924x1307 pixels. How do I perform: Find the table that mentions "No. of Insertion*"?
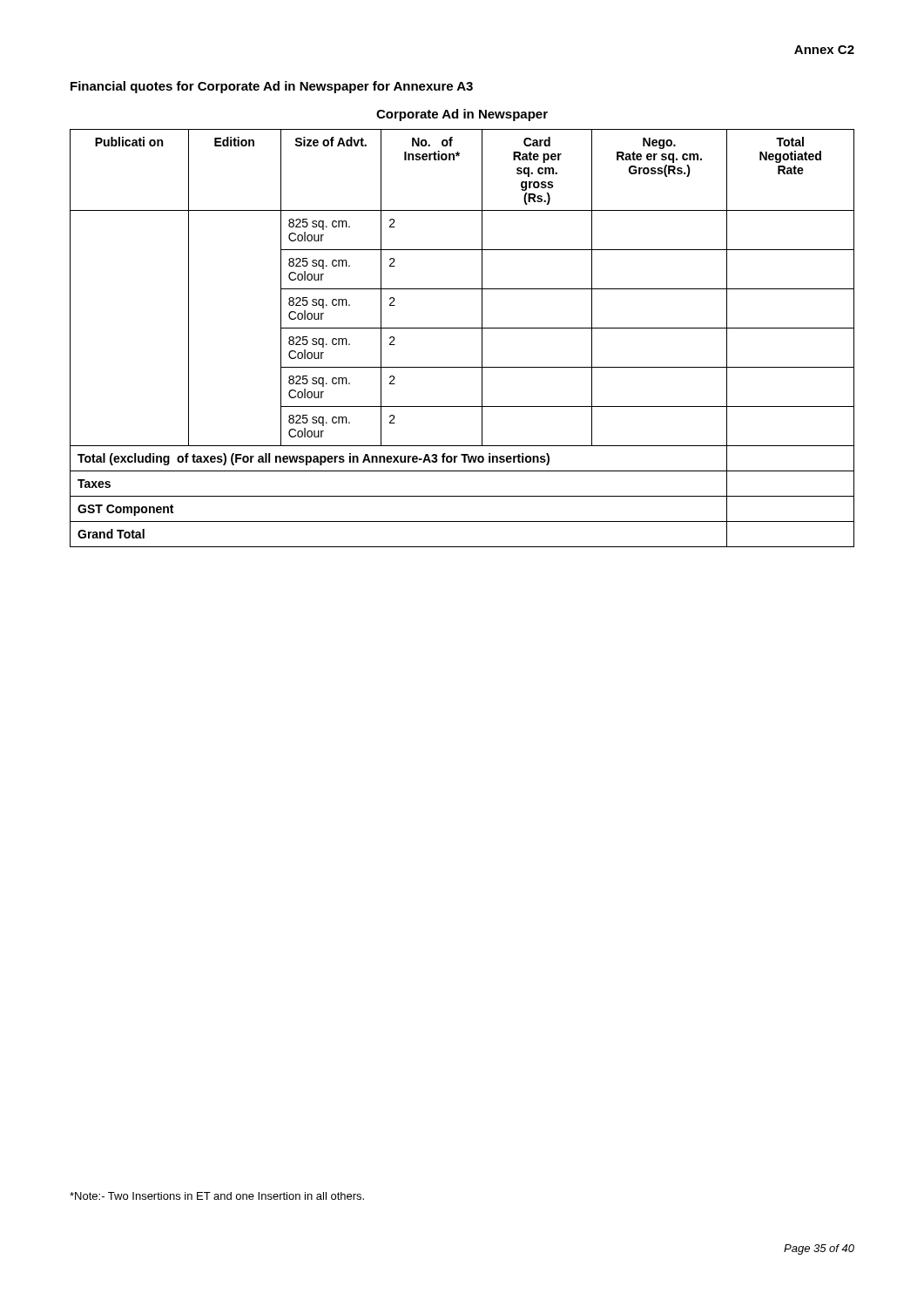pyautogui.click(x=462, y=338)
